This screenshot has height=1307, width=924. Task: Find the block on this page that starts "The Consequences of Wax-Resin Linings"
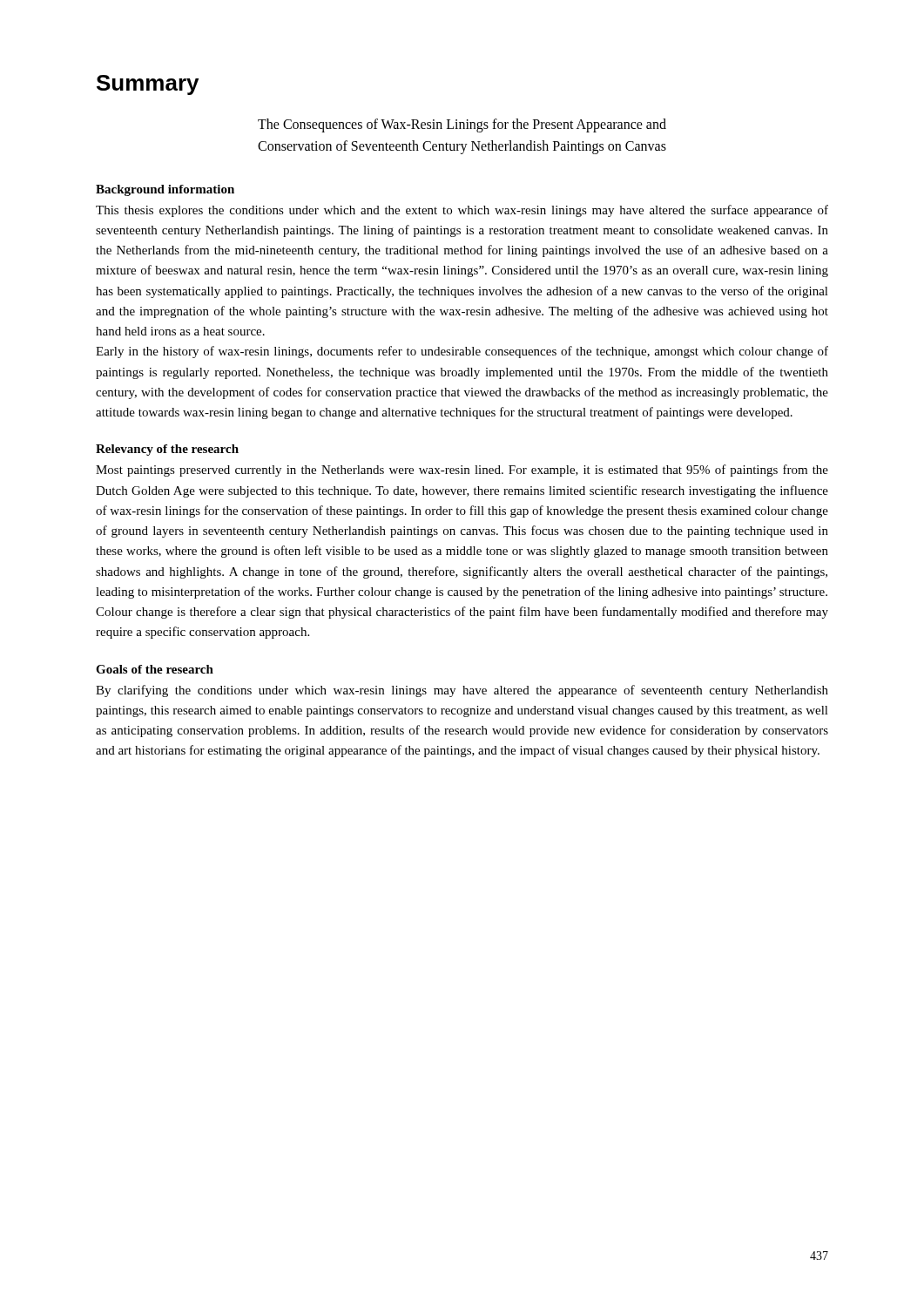click(462, 135)
